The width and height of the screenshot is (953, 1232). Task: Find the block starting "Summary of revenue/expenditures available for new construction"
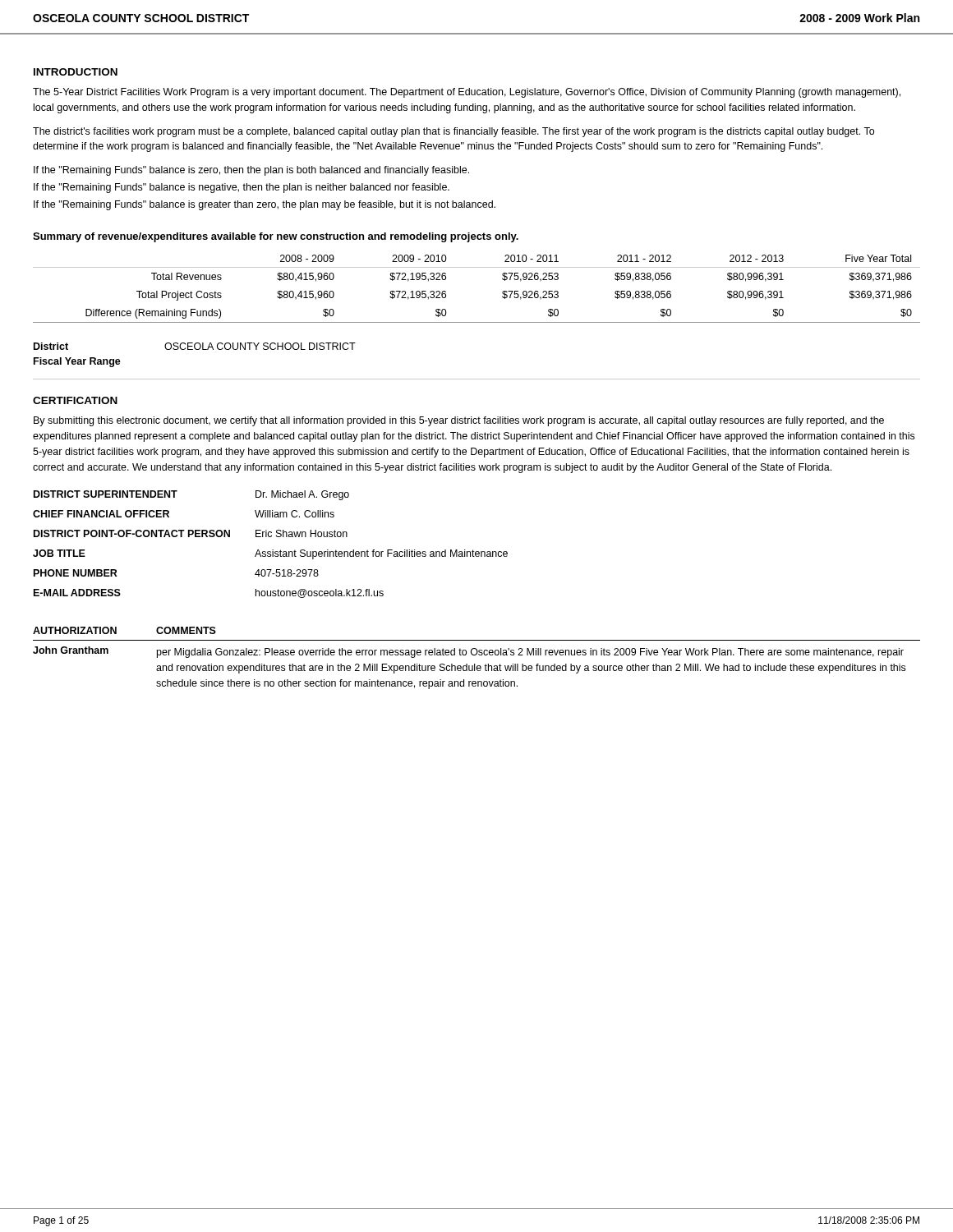[276, 236]
